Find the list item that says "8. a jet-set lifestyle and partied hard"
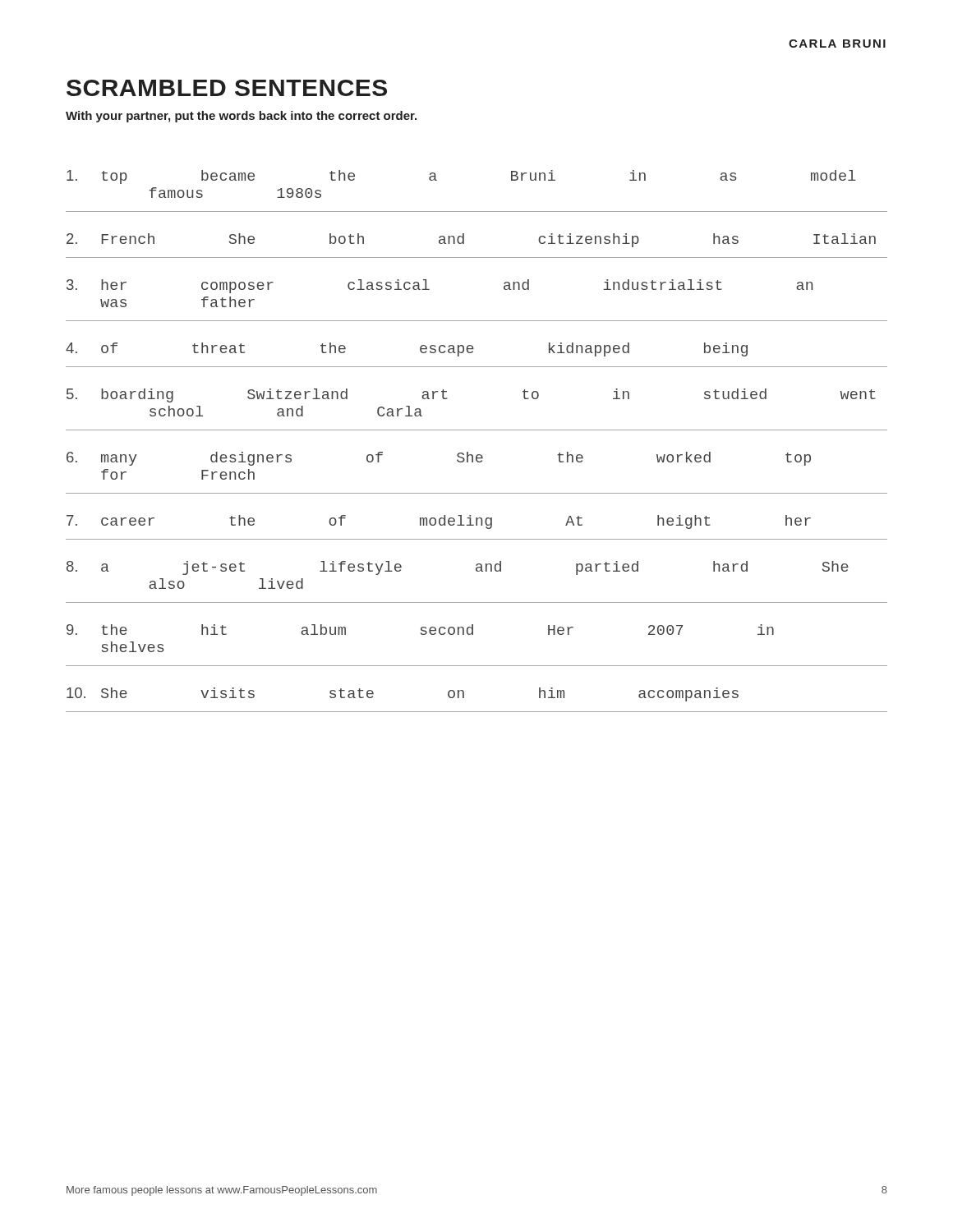Screen dimensions: 1232x953 476,576
